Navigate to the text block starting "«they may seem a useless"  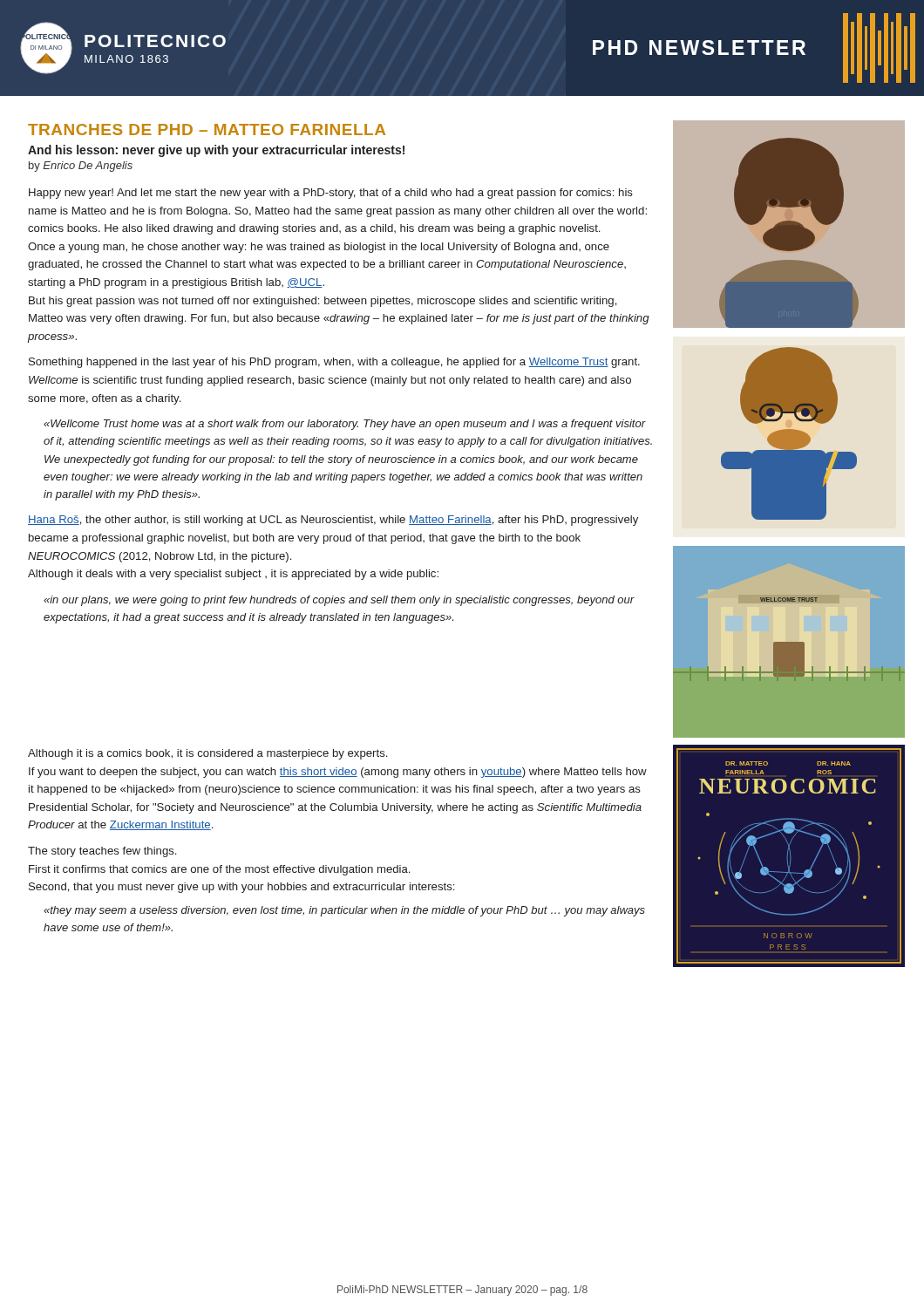click(344, 919)
